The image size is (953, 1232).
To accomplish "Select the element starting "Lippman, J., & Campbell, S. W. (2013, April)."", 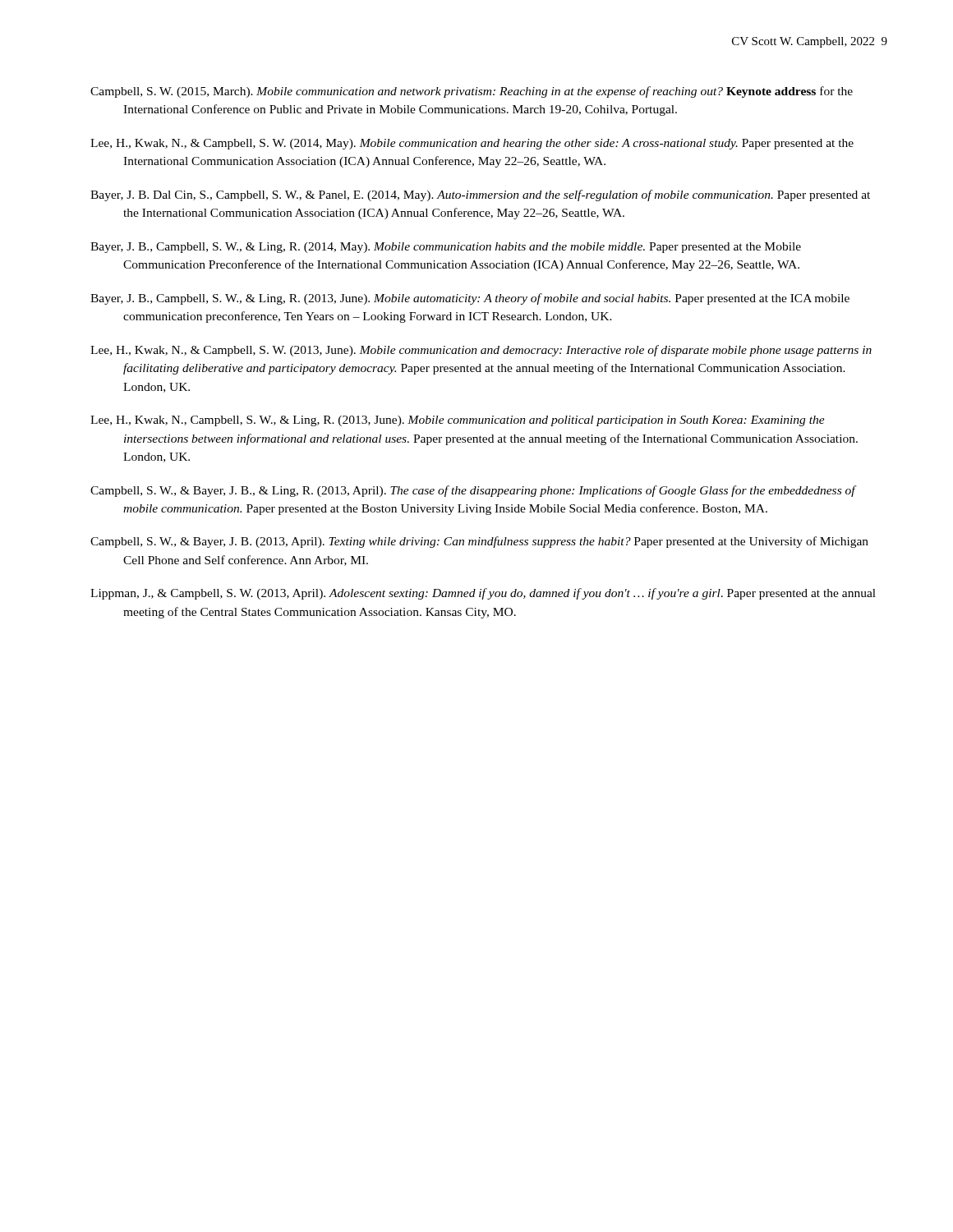I will 483,602.
